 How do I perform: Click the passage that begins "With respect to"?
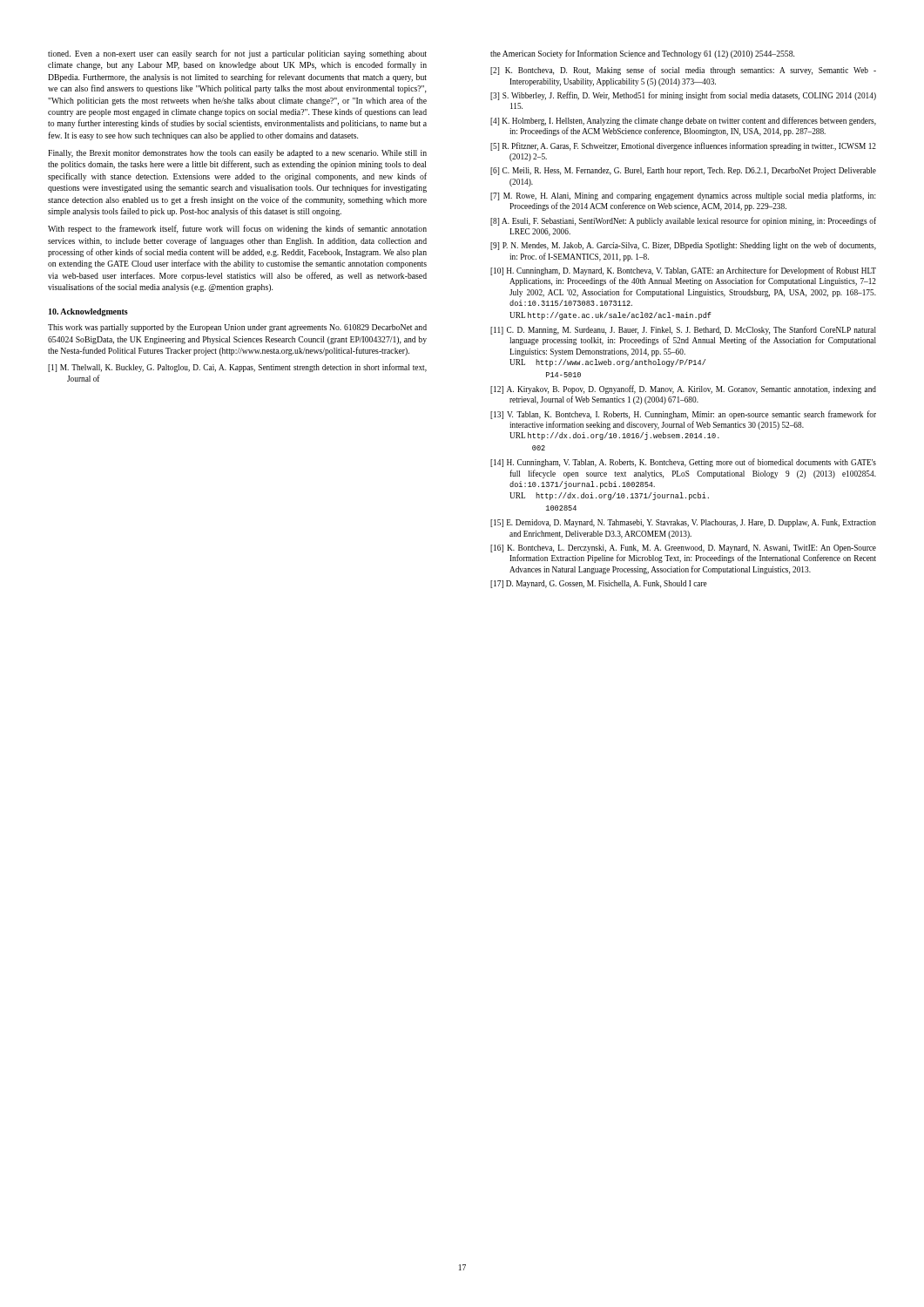tap(237, 258)
